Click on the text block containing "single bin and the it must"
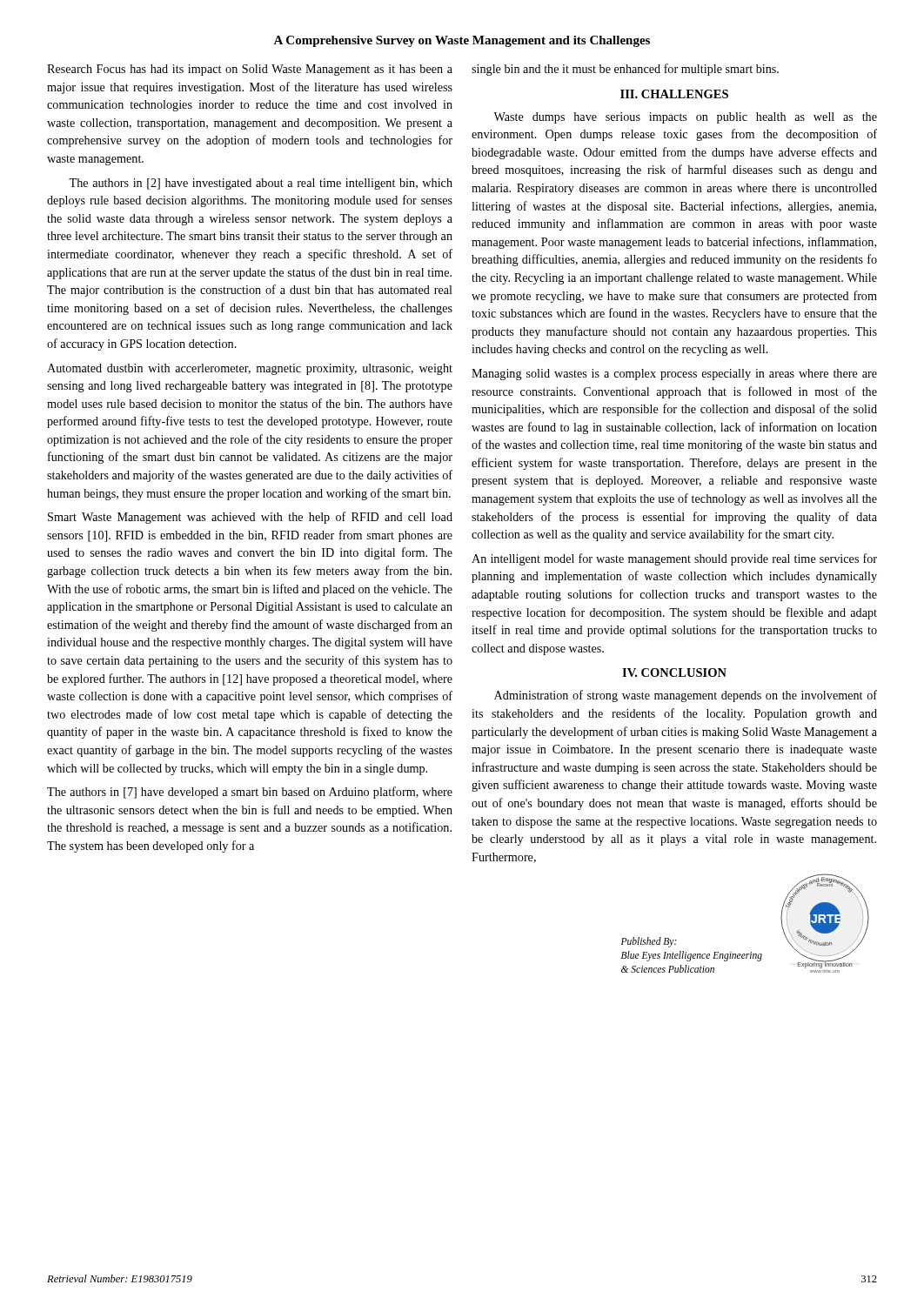 [674, 69]
